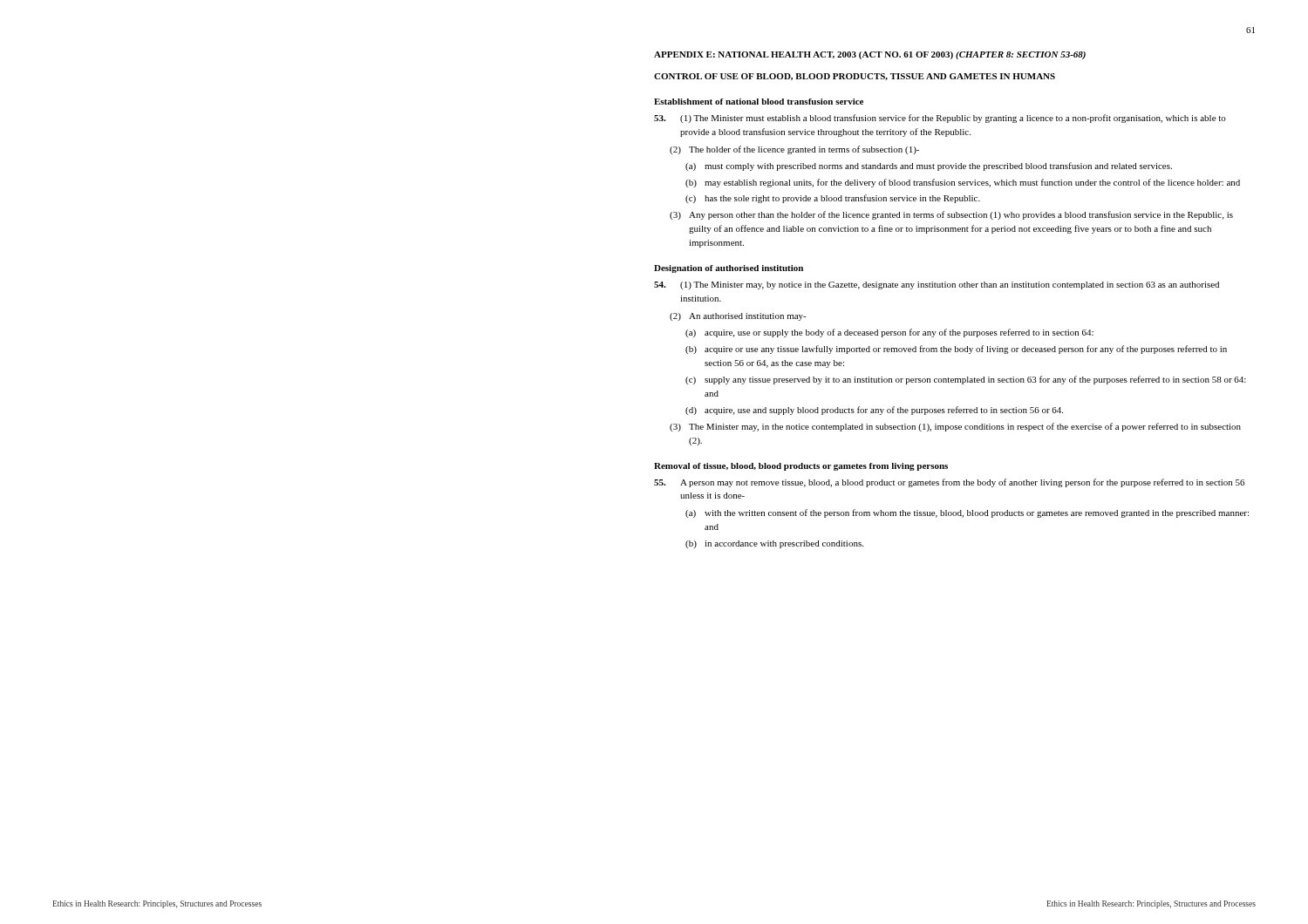Click on the passage starting "(2) The holder of the licence granted"
Screen dimensions: 924x1308
tap(794, 150)
